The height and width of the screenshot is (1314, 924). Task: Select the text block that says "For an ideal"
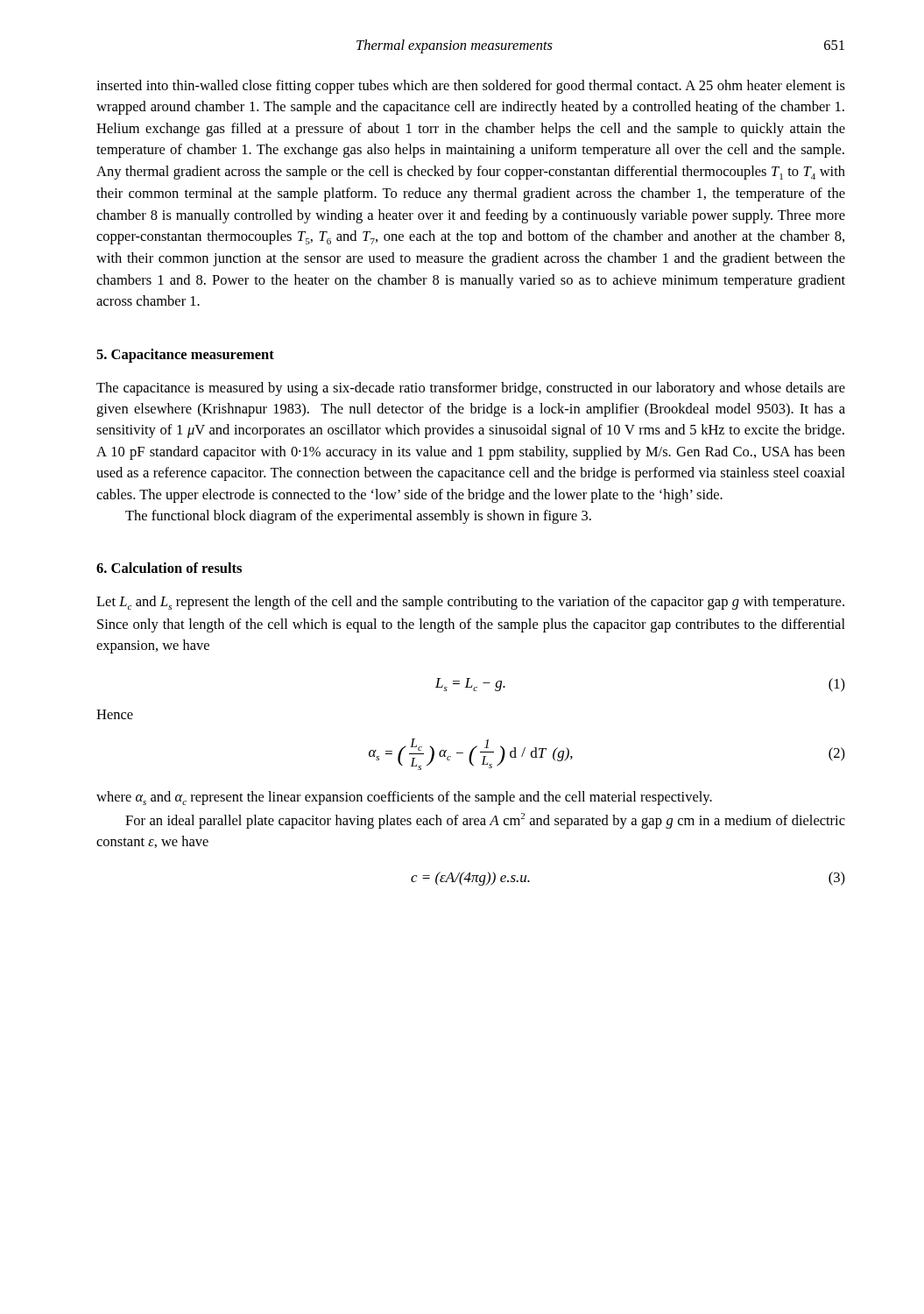(x=471, y=830)
